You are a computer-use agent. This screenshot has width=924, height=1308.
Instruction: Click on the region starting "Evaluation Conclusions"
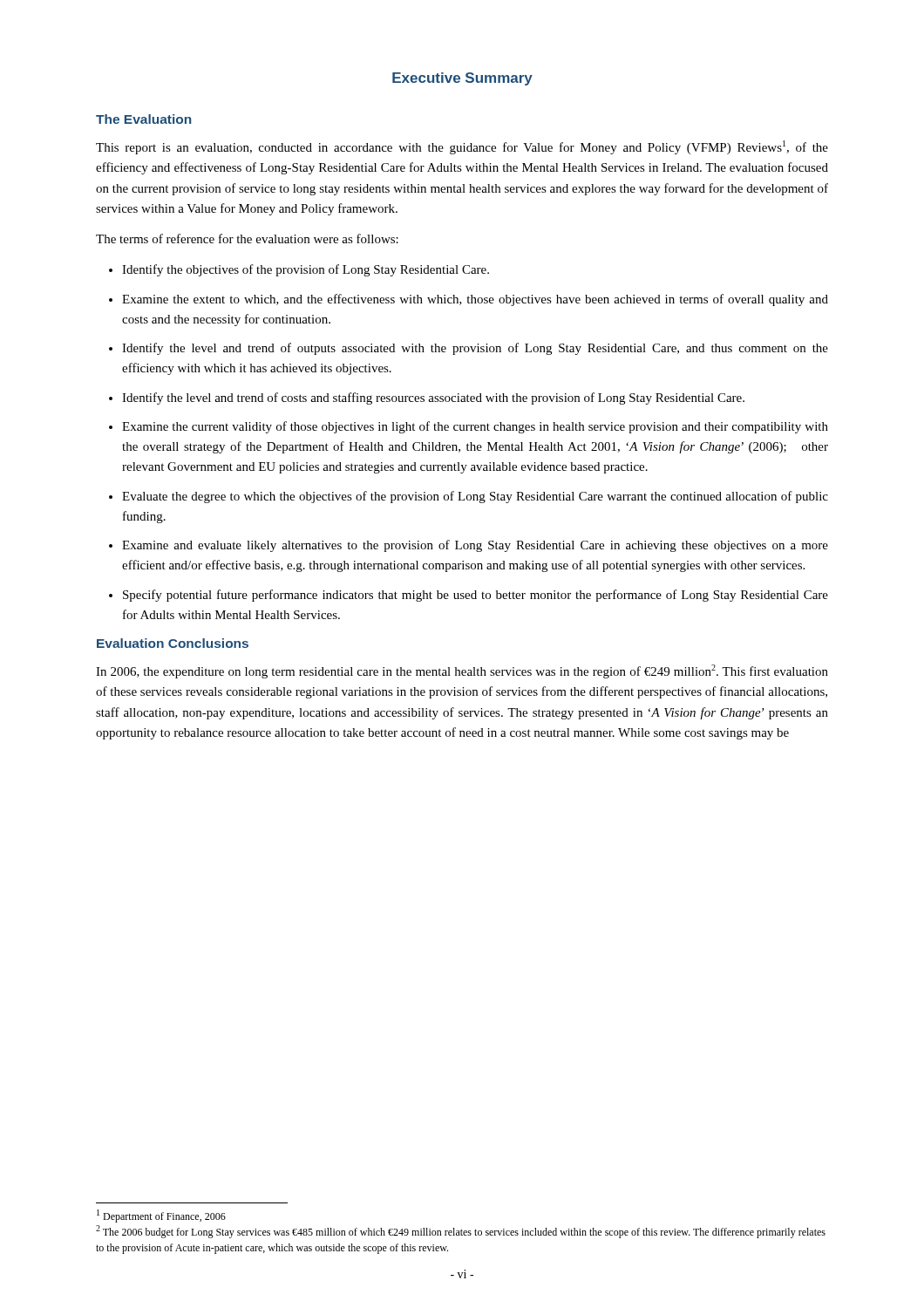coord(173,643)
